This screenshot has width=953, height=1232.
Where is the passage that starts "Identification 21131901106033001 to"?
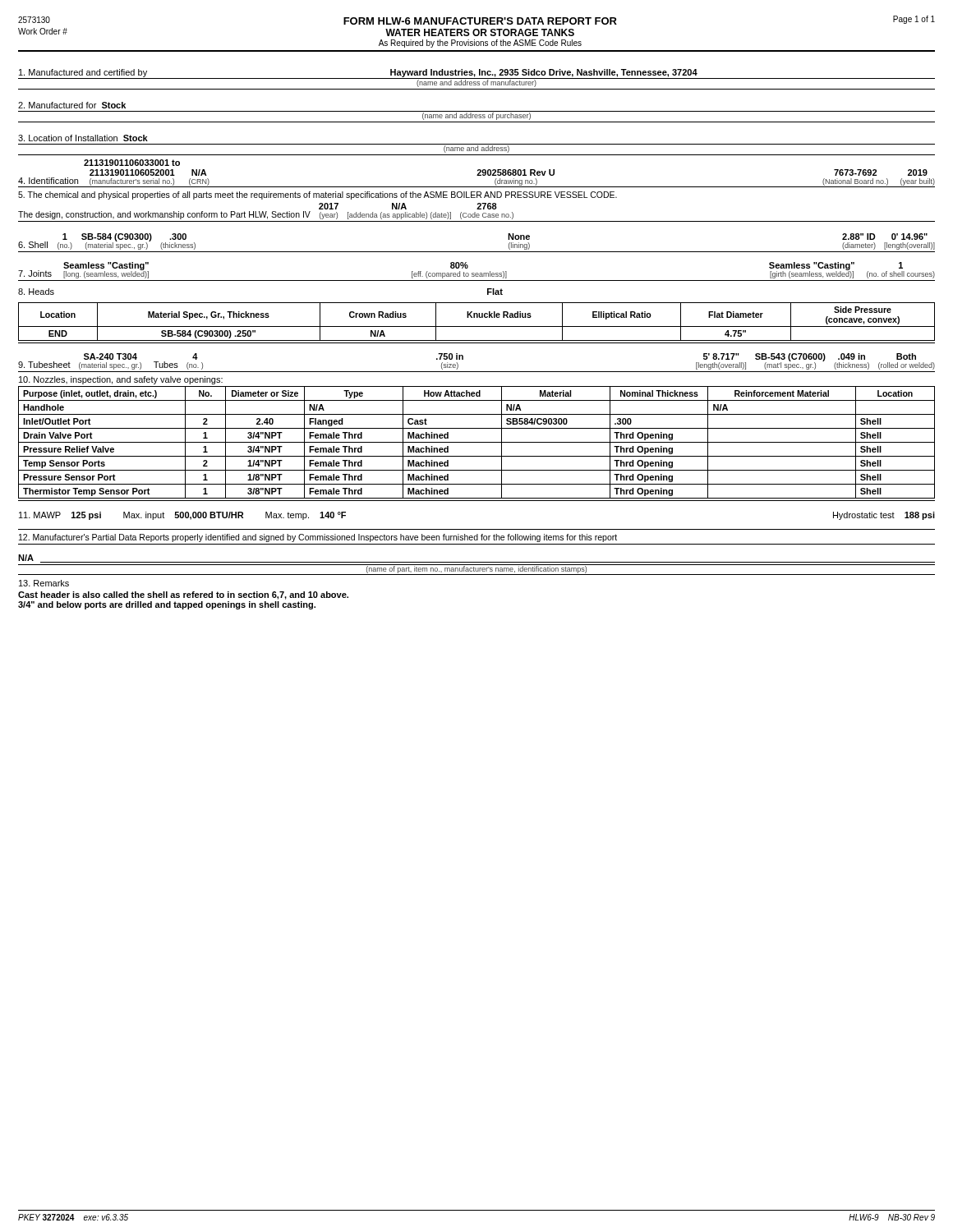click(x=476, y=172)
